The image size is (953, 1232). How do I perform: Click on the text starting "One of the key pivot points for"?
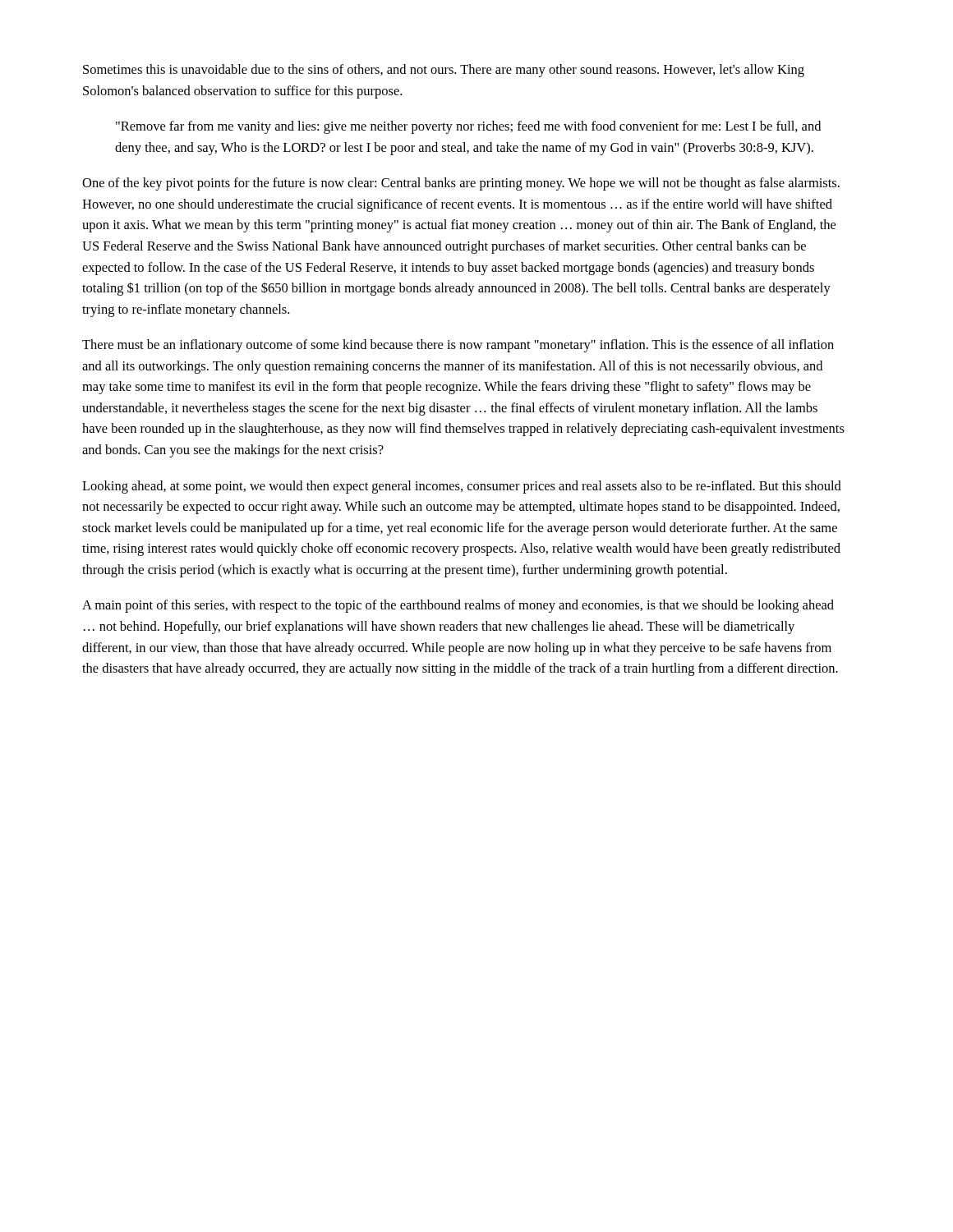pyautogui.click(x=461, y=246)
